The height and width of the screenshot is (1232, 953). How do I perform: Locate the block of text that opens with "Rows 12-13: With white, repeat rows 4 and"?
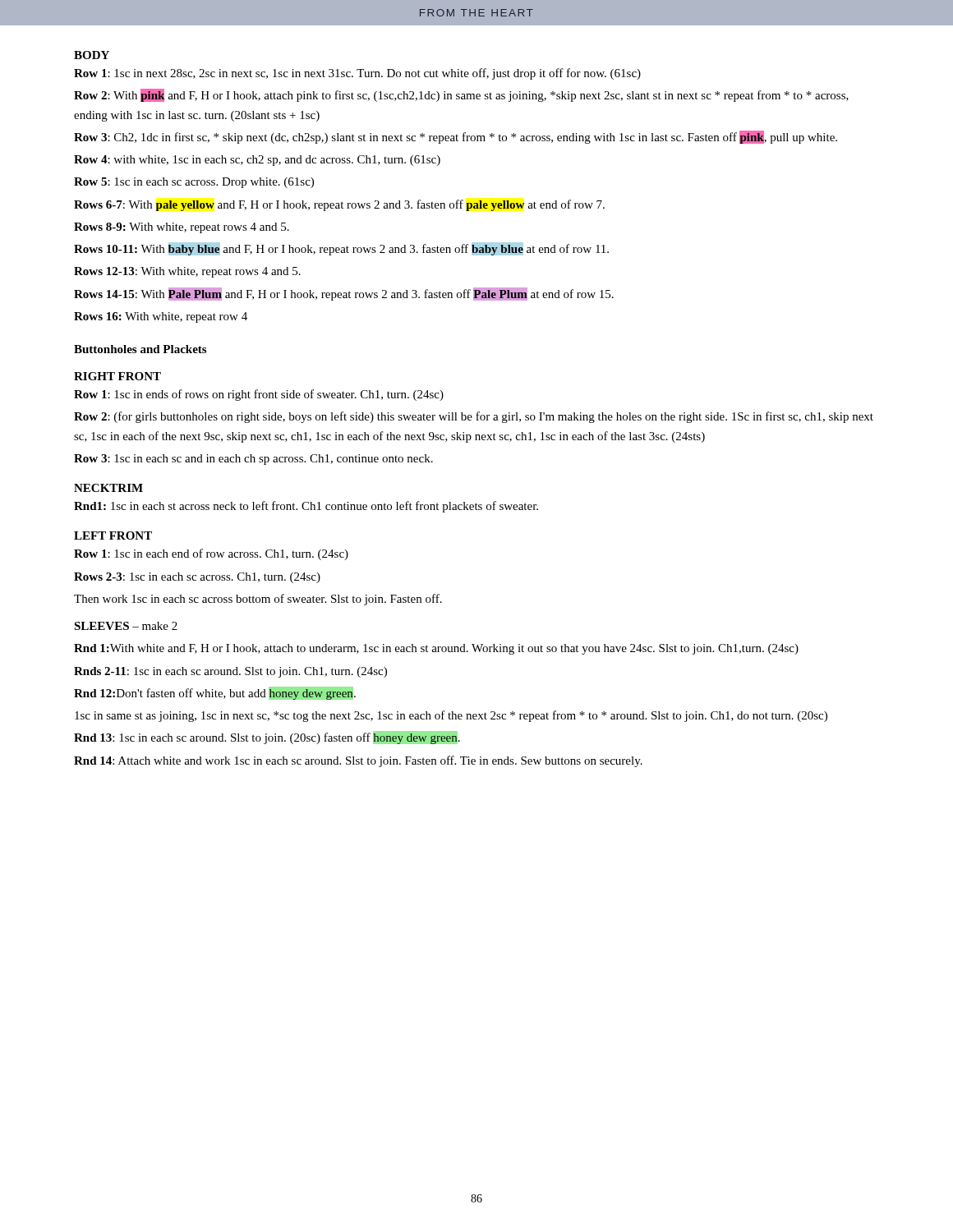(x=188, y=271)
